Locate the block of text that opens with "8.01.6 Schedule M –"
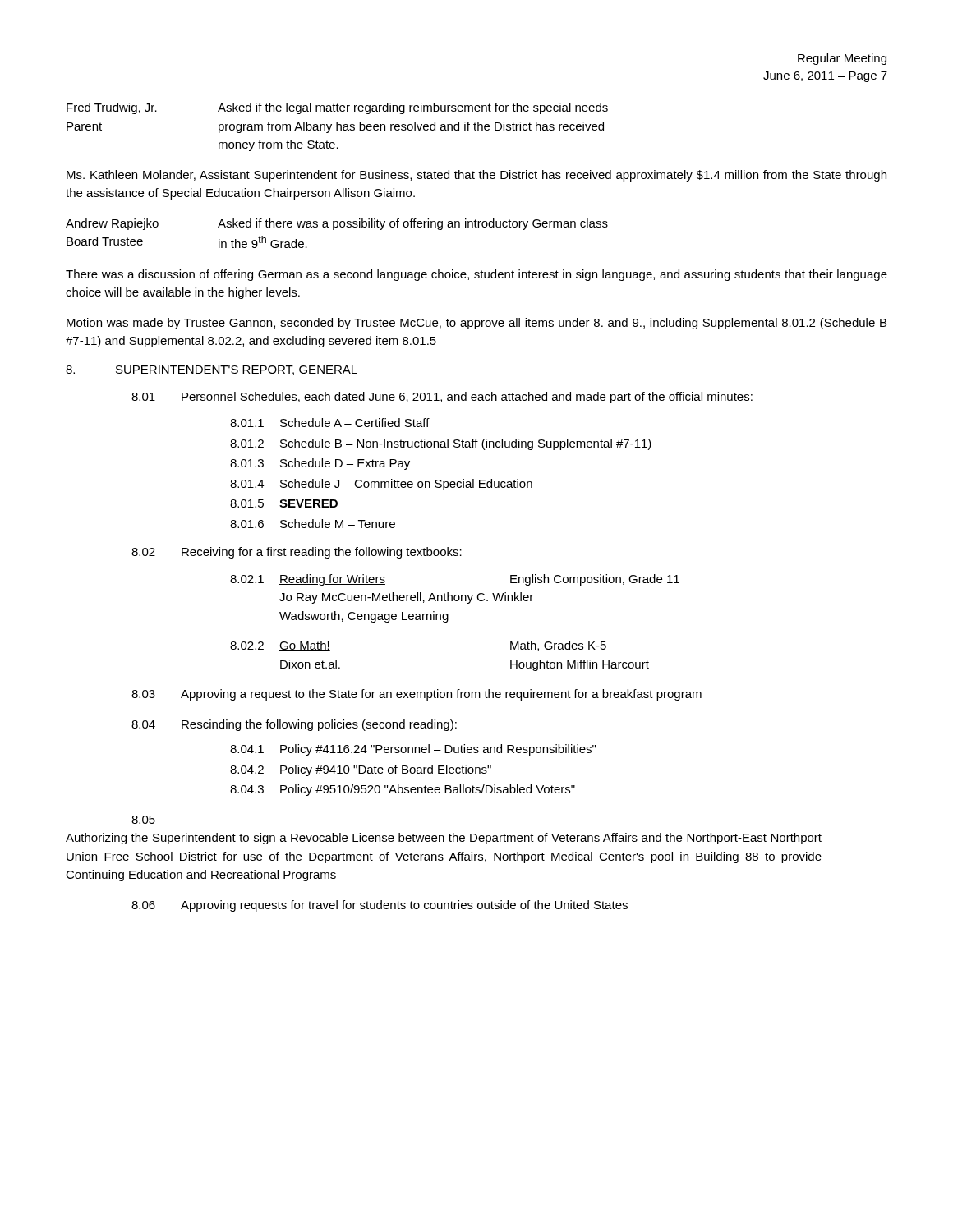Screen dimensions: 1232x953 tap(313, 524)
